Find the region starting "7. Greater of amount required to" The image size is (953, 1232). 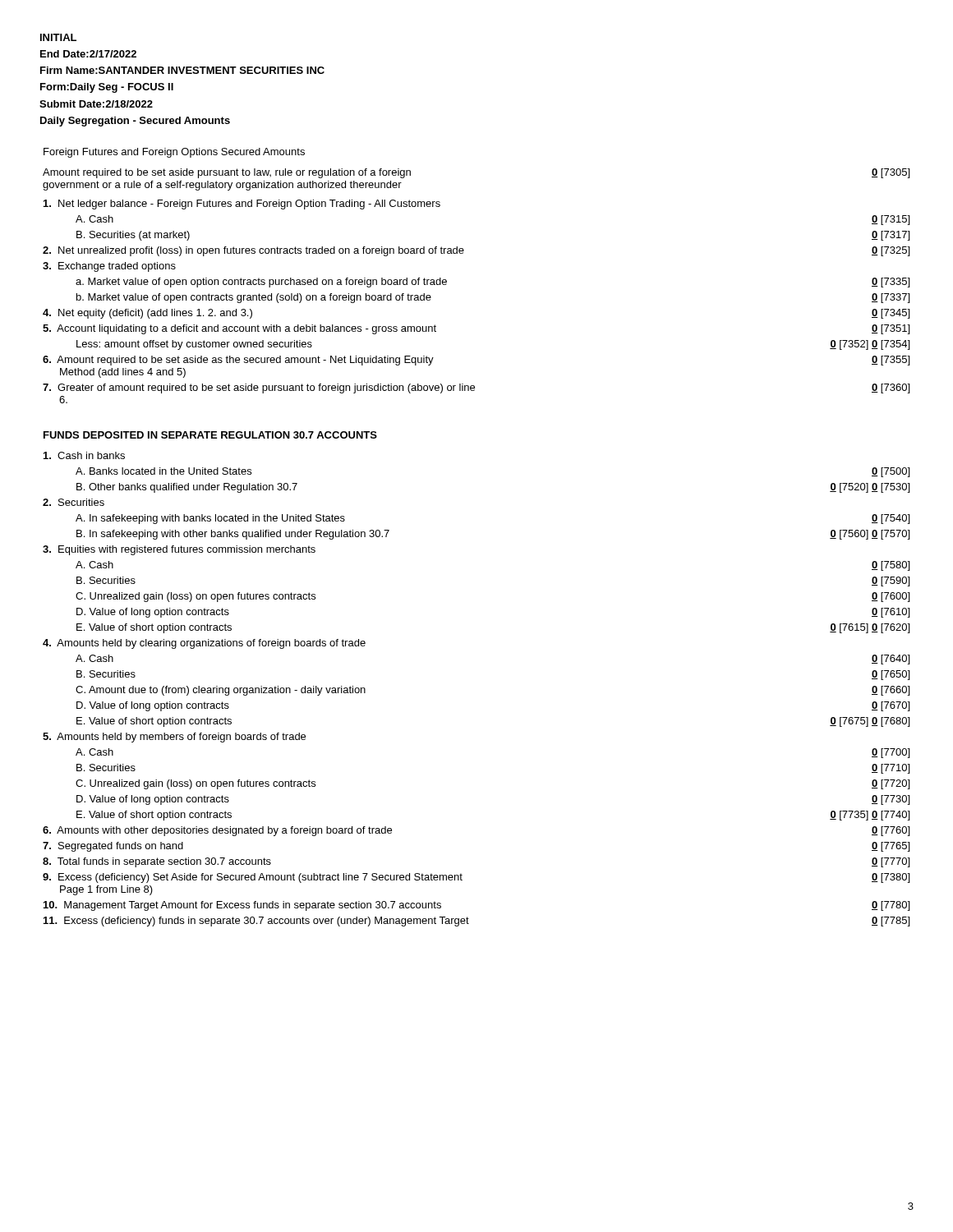point(259,393)
